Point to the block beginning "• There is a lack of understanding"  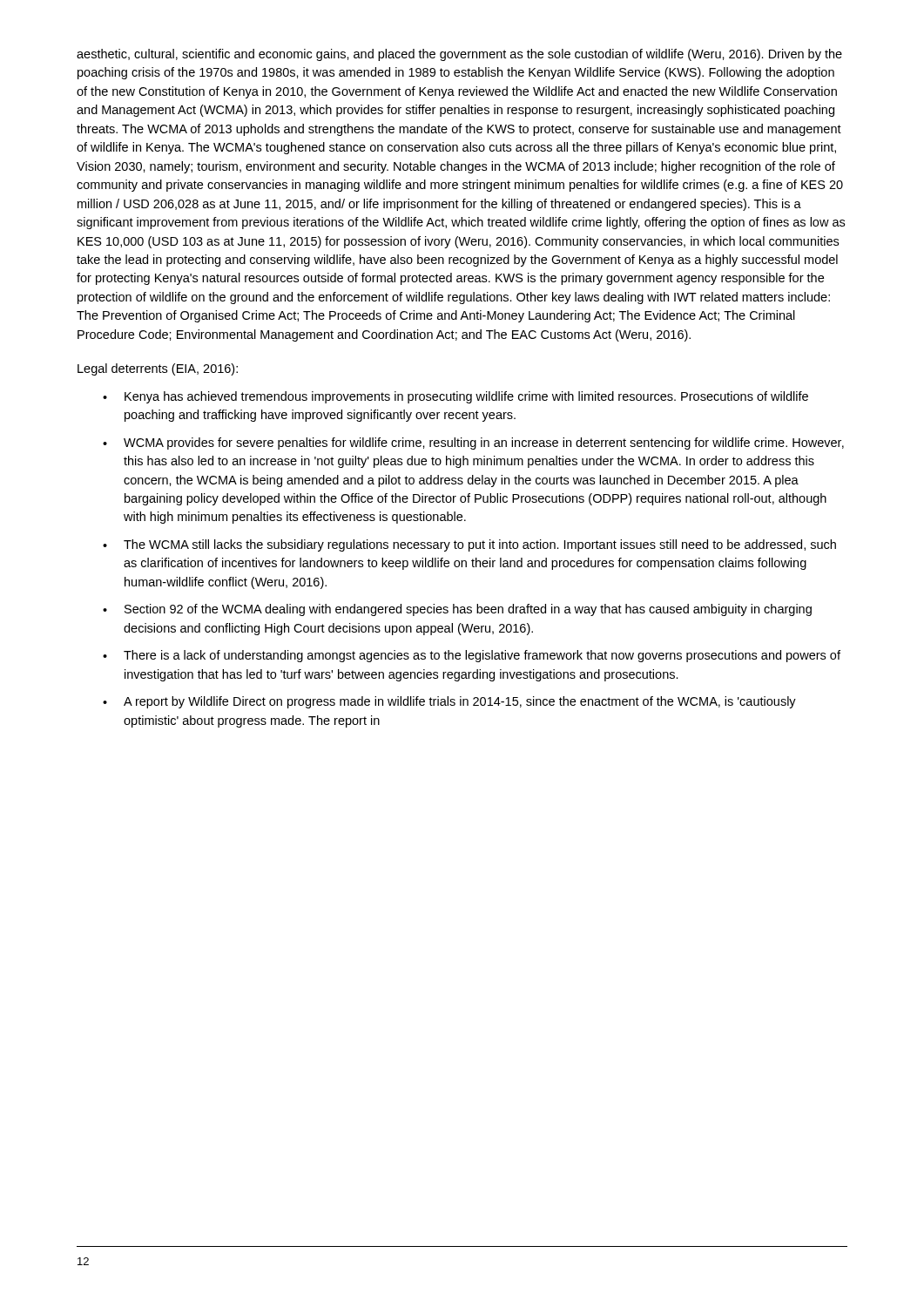[x=475, y=665]
